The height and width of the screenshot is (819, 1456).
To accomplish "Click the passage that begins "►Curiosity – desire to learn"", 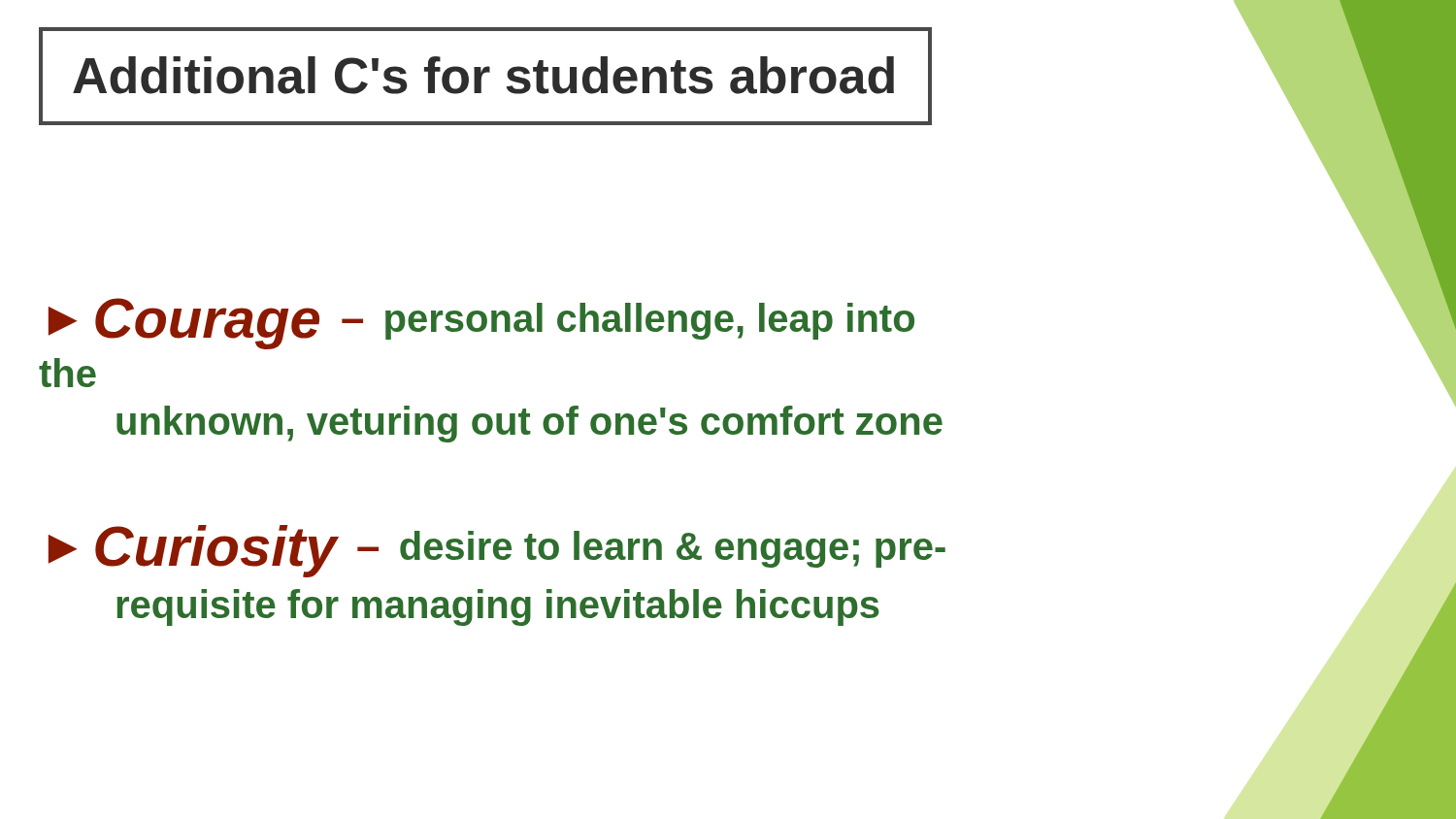I will 500,570.
